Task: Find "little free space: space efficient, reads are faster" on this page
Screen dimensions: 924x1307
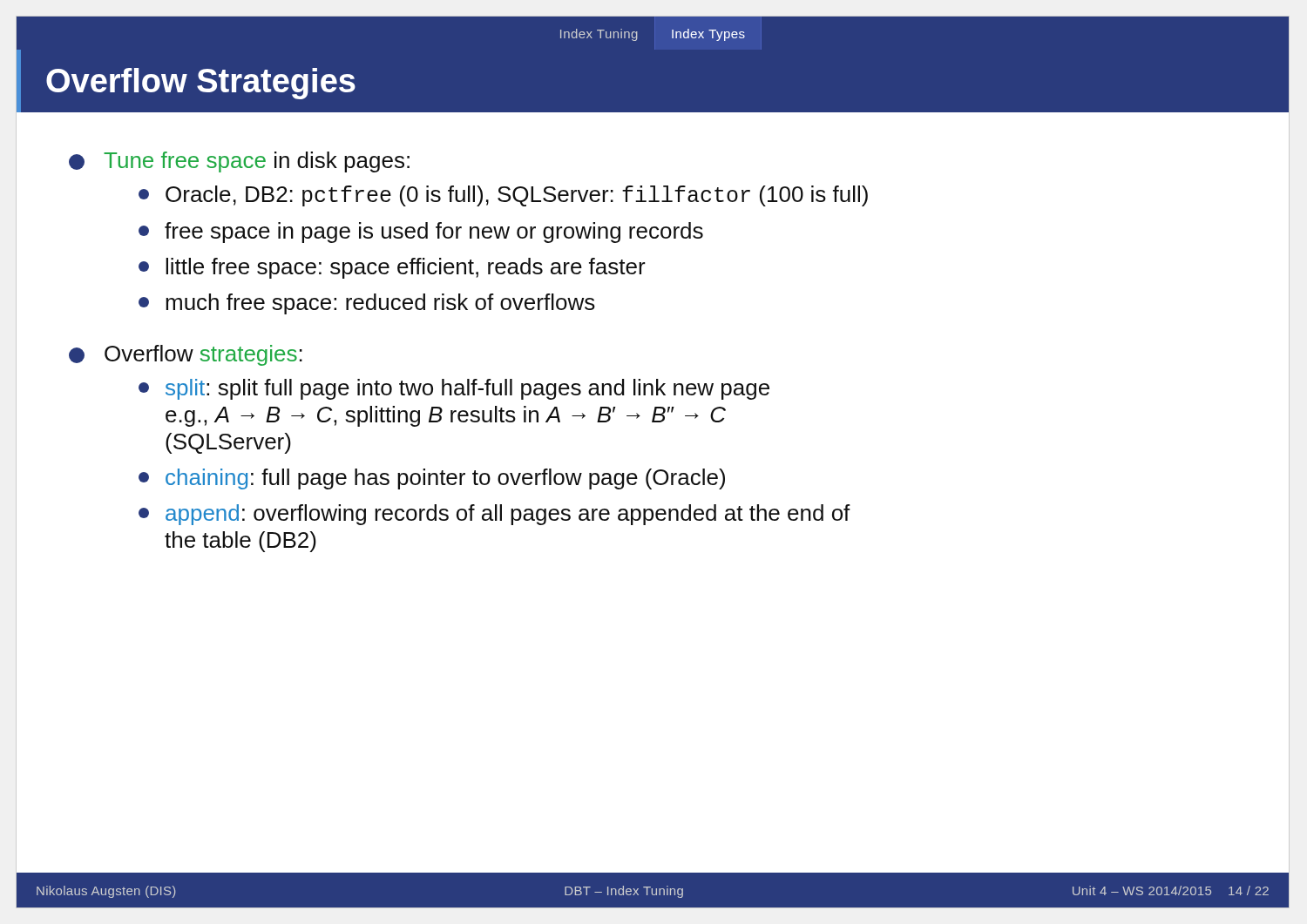Action: tap(392, 268)
